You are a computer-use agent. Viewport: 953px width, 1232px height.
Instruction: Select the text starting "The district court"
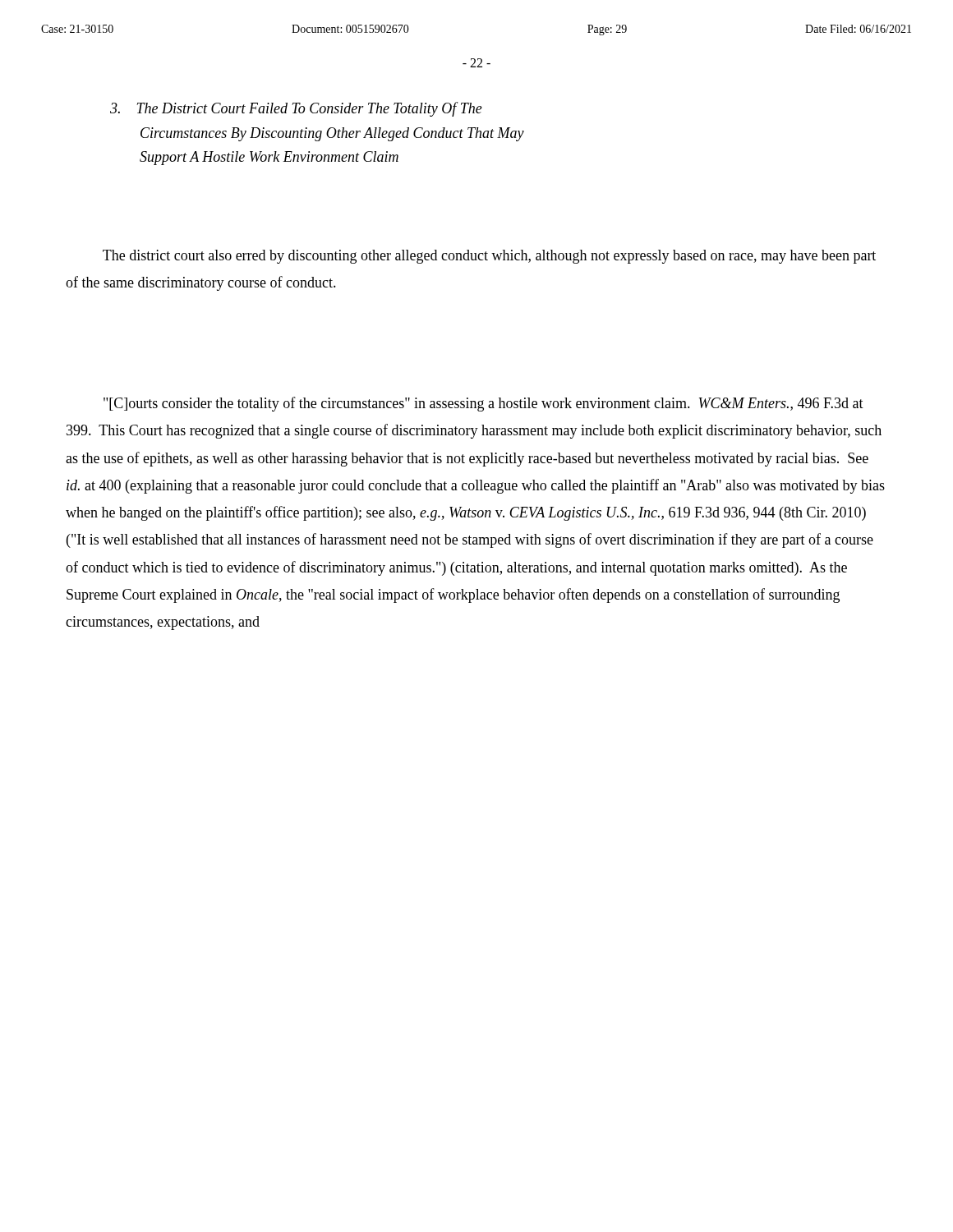click(471, 269)
